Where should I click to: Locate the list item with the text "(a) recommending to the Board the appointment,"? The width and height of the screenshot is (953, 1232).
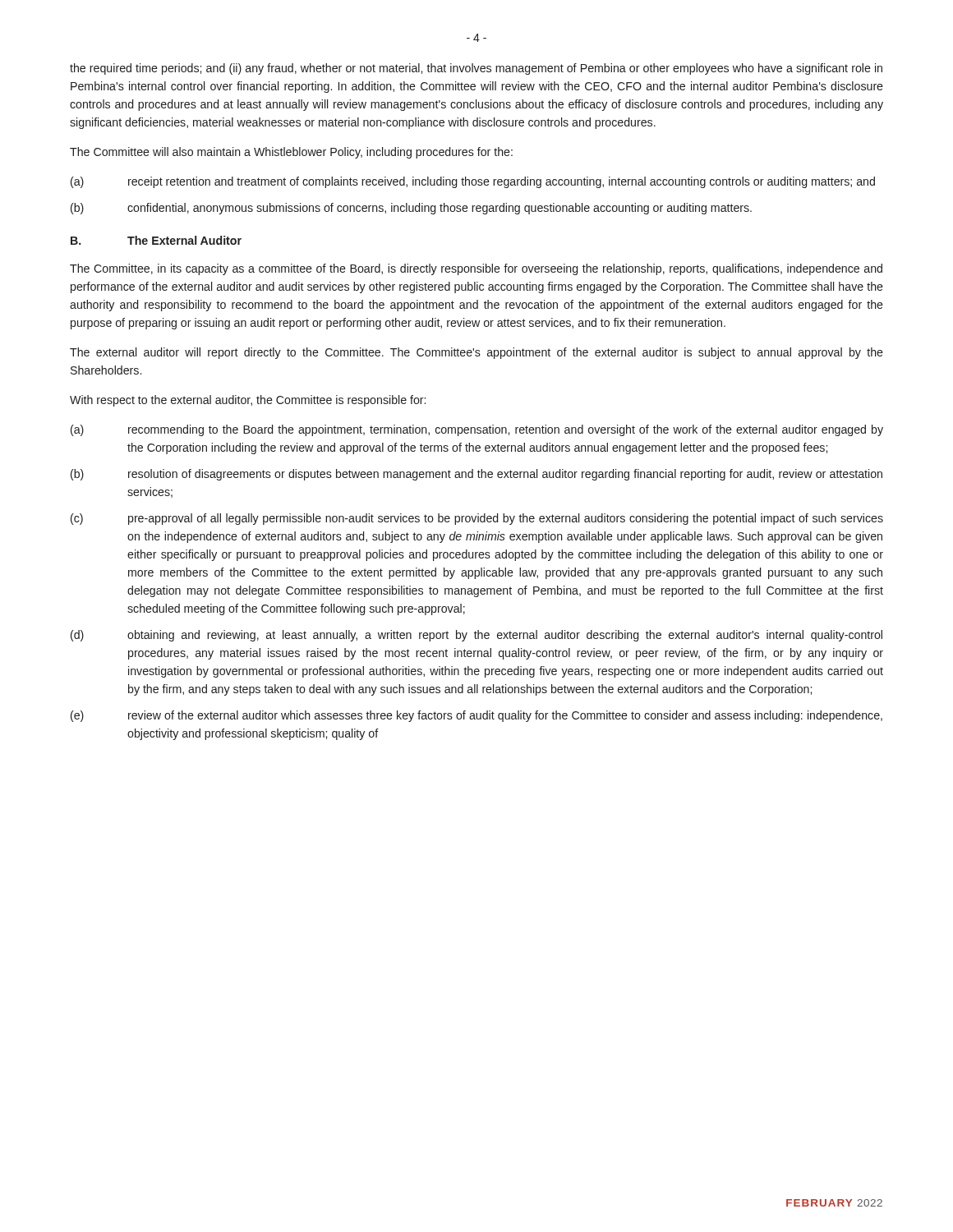476,439
